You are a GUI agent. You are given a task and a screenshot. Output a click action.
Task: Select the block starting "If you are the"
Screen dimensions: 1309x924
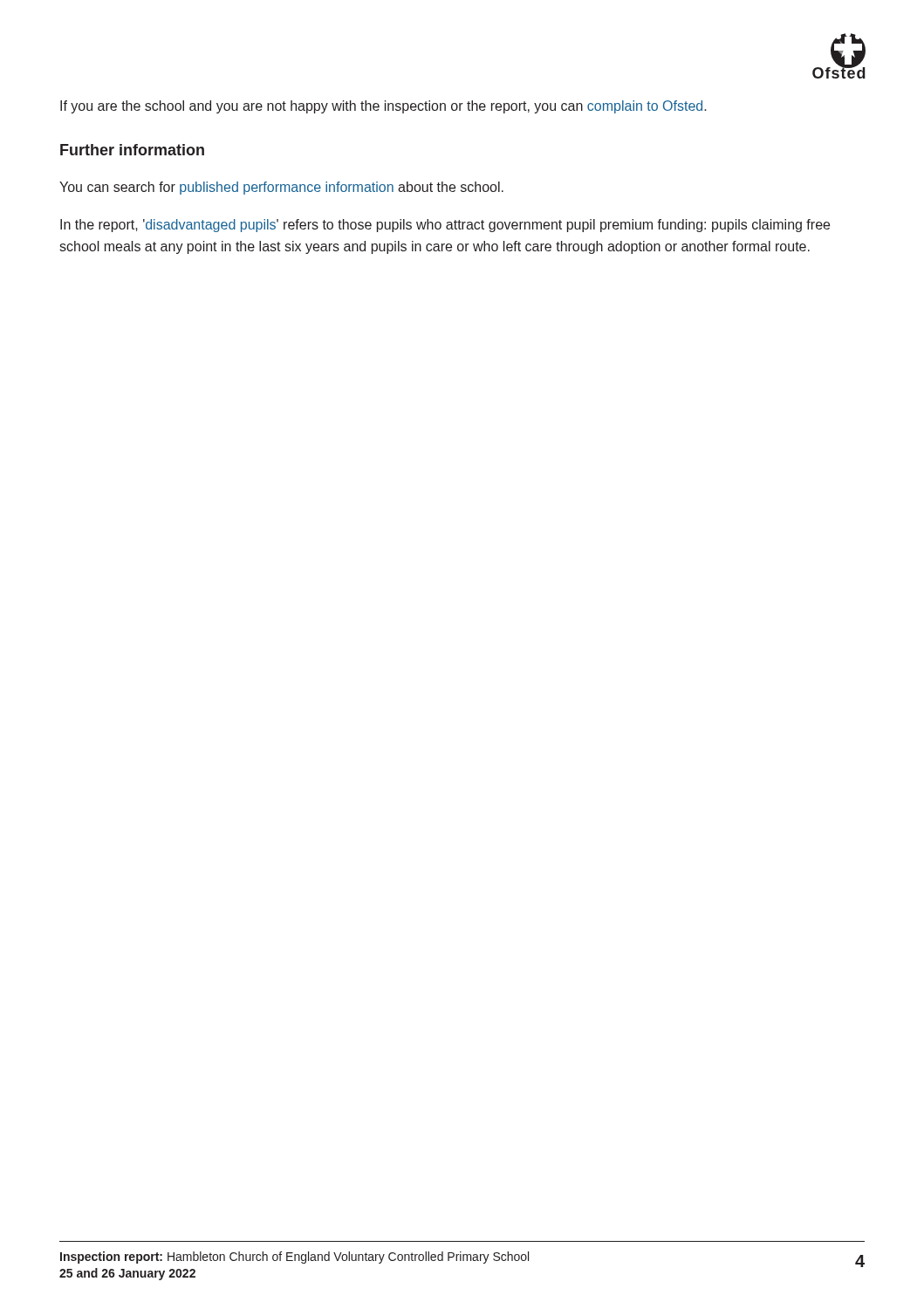click(383, 106)
